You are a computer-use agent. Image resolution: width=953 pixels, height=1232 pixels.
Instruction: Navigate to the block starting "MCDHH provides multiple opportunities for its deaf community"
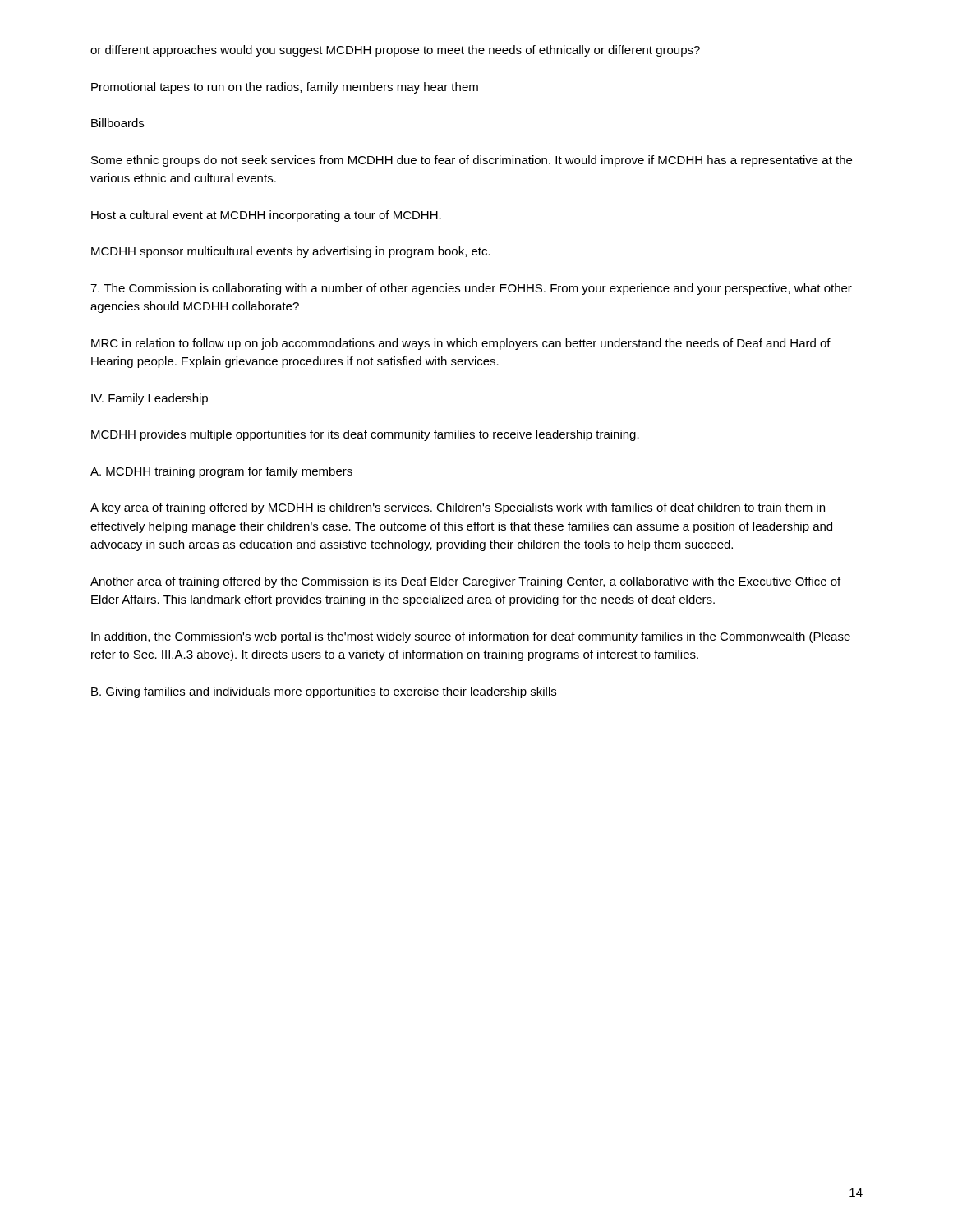tap(365, 434)
